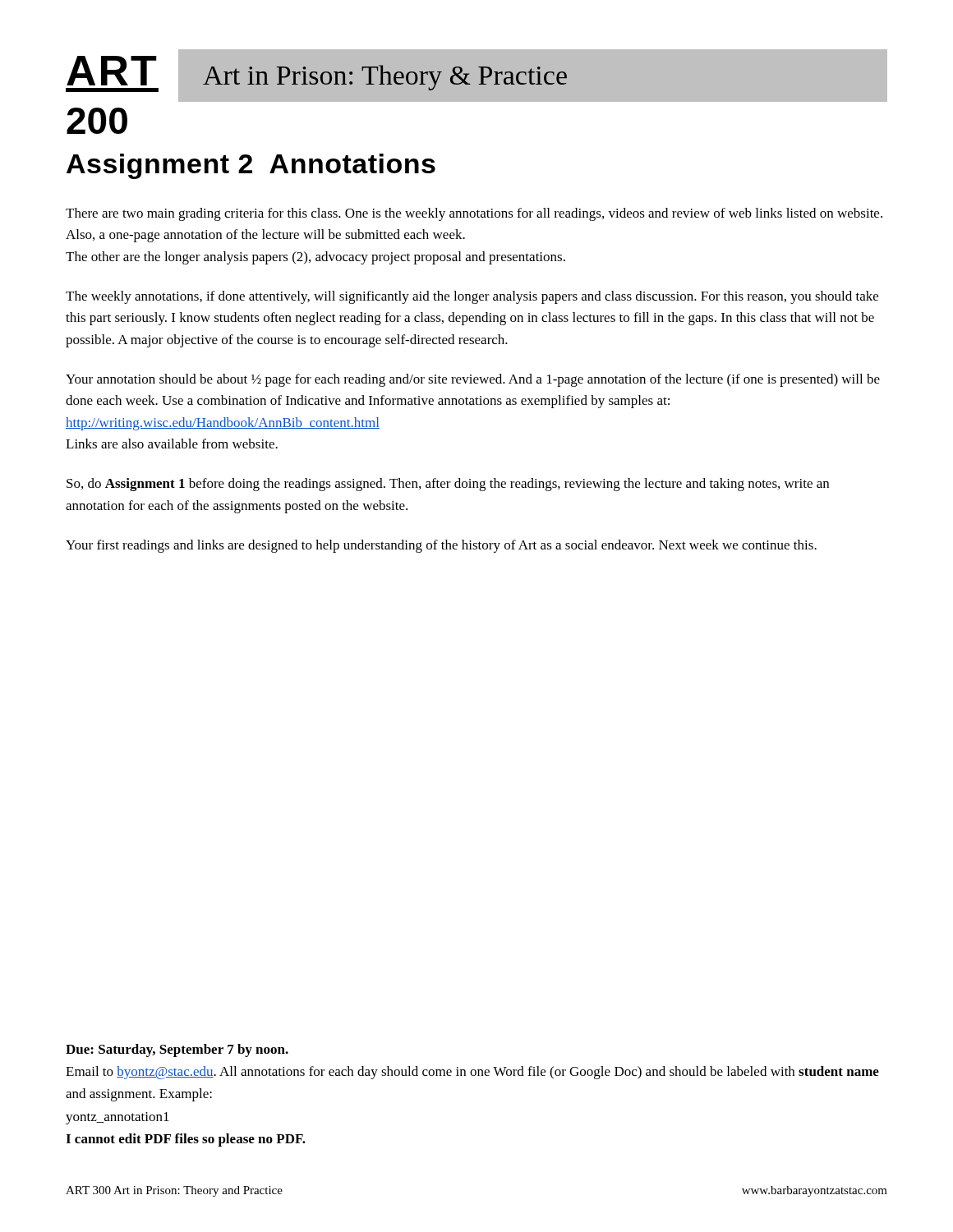Point to the block beginning "Due: Saturday, September 7 by noon."
Image resolution: width=953 pixels, height=1232 pixels.
(177, 1050)
